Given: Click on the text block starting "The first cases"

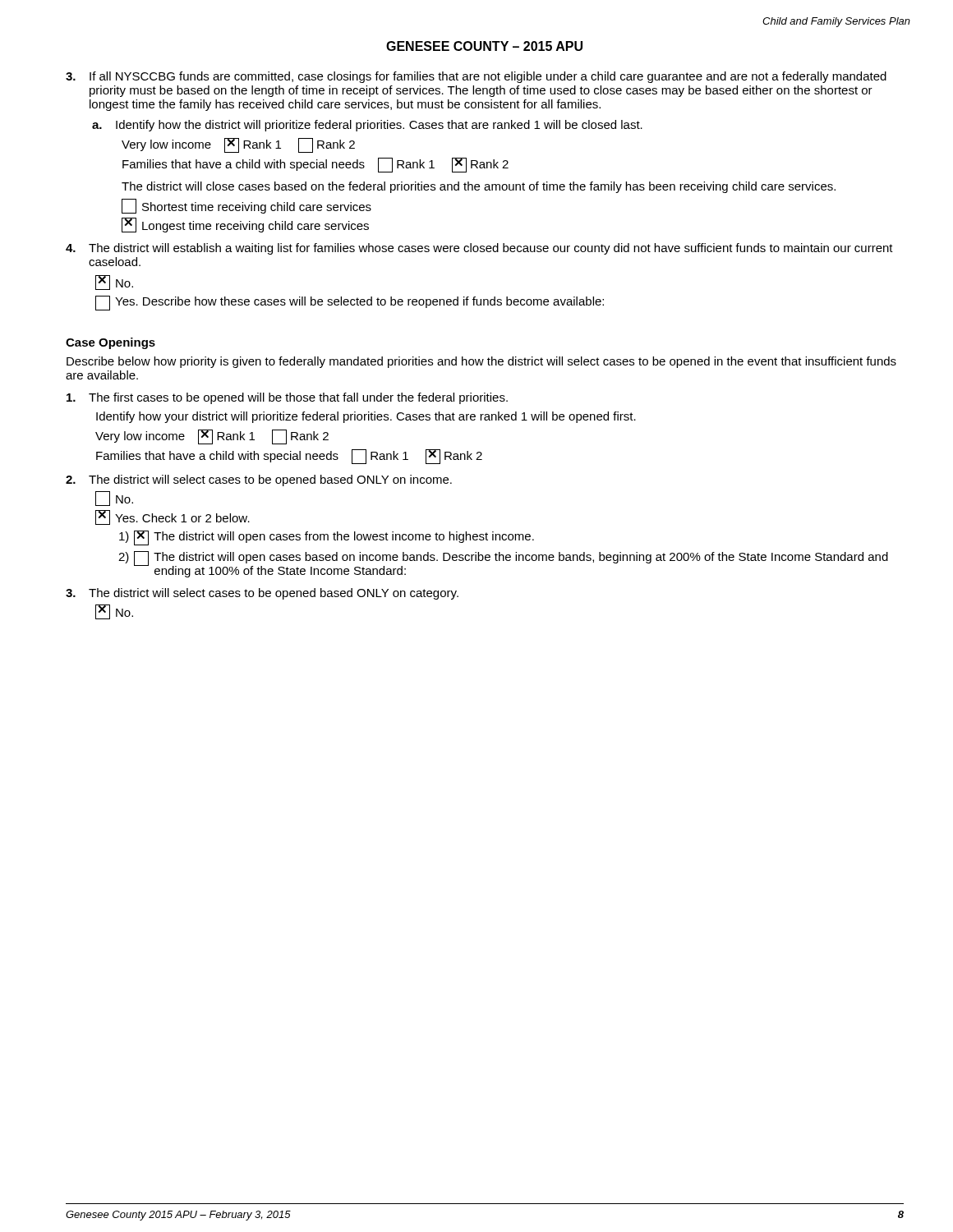Looking at the screenshot, I should pyautogui.click(x=485, y=427).
